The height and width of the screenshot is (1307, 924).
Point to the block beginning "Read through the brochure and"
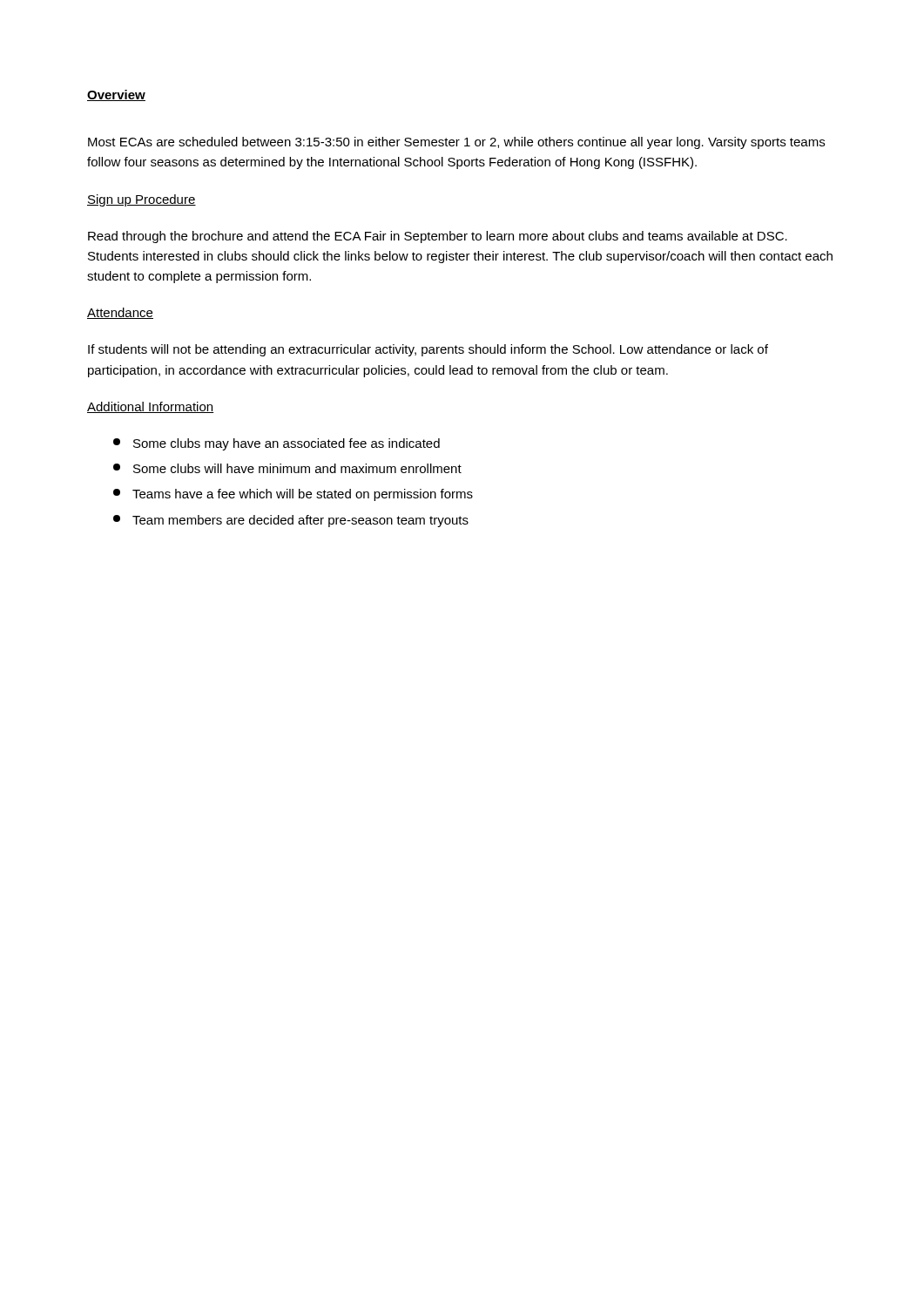[x=460, y=256]
